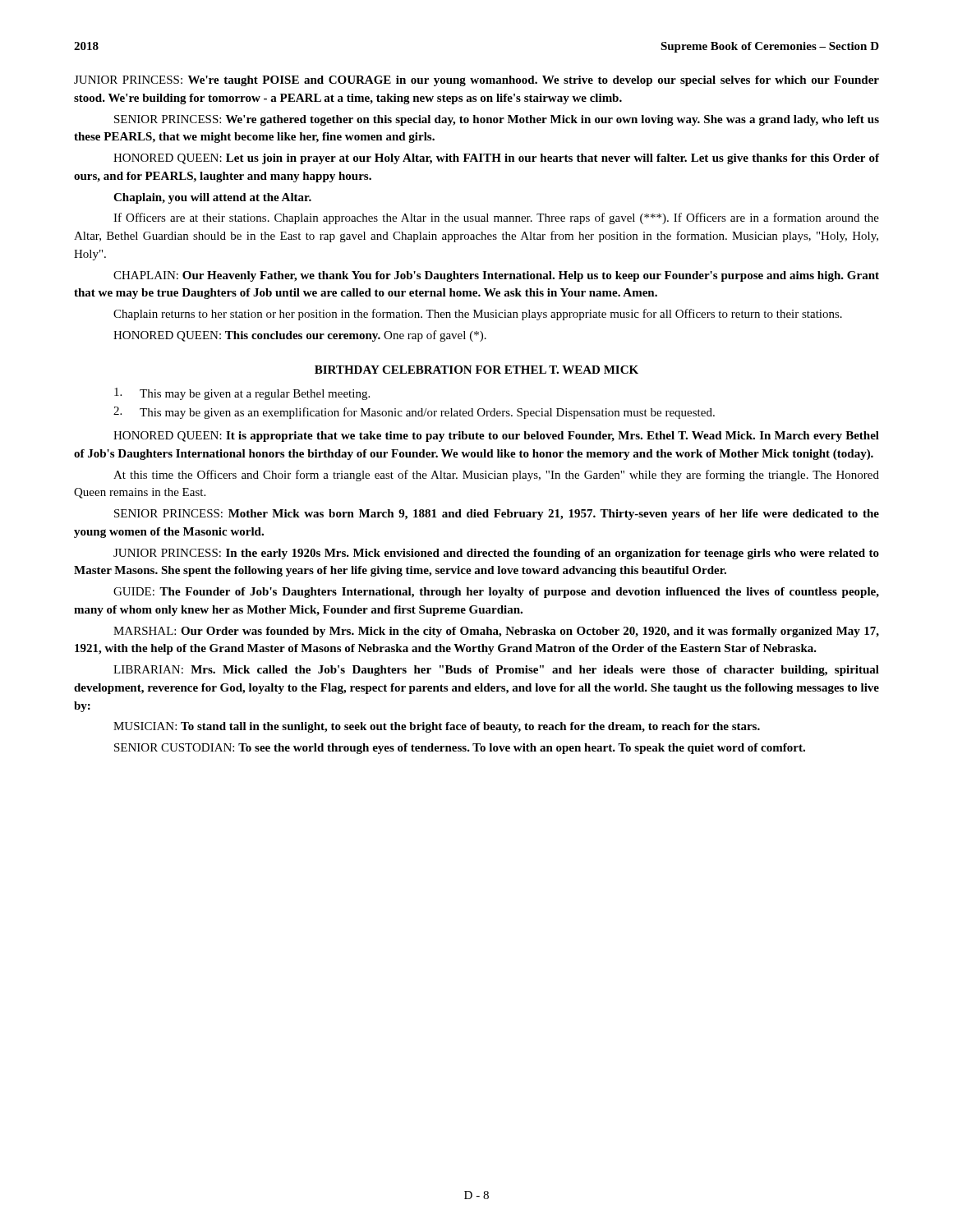Image resolution: width=953 pixels, height=1232 pixels.
Task: Locate the text starting "If Officers are at their"
Action: click(x=476, y=236)
